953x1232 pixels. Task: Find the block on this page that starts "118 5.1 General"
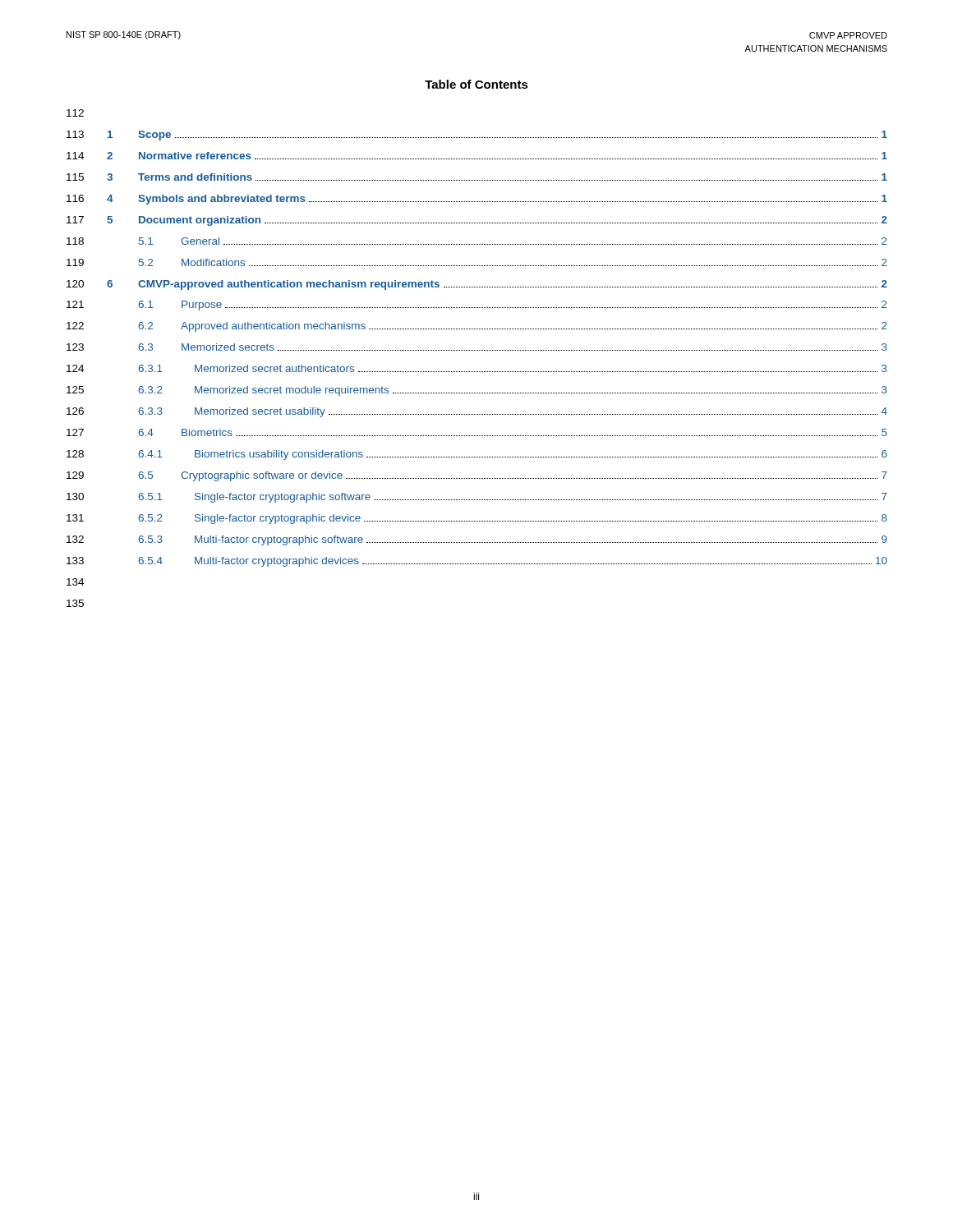[476, 242]
